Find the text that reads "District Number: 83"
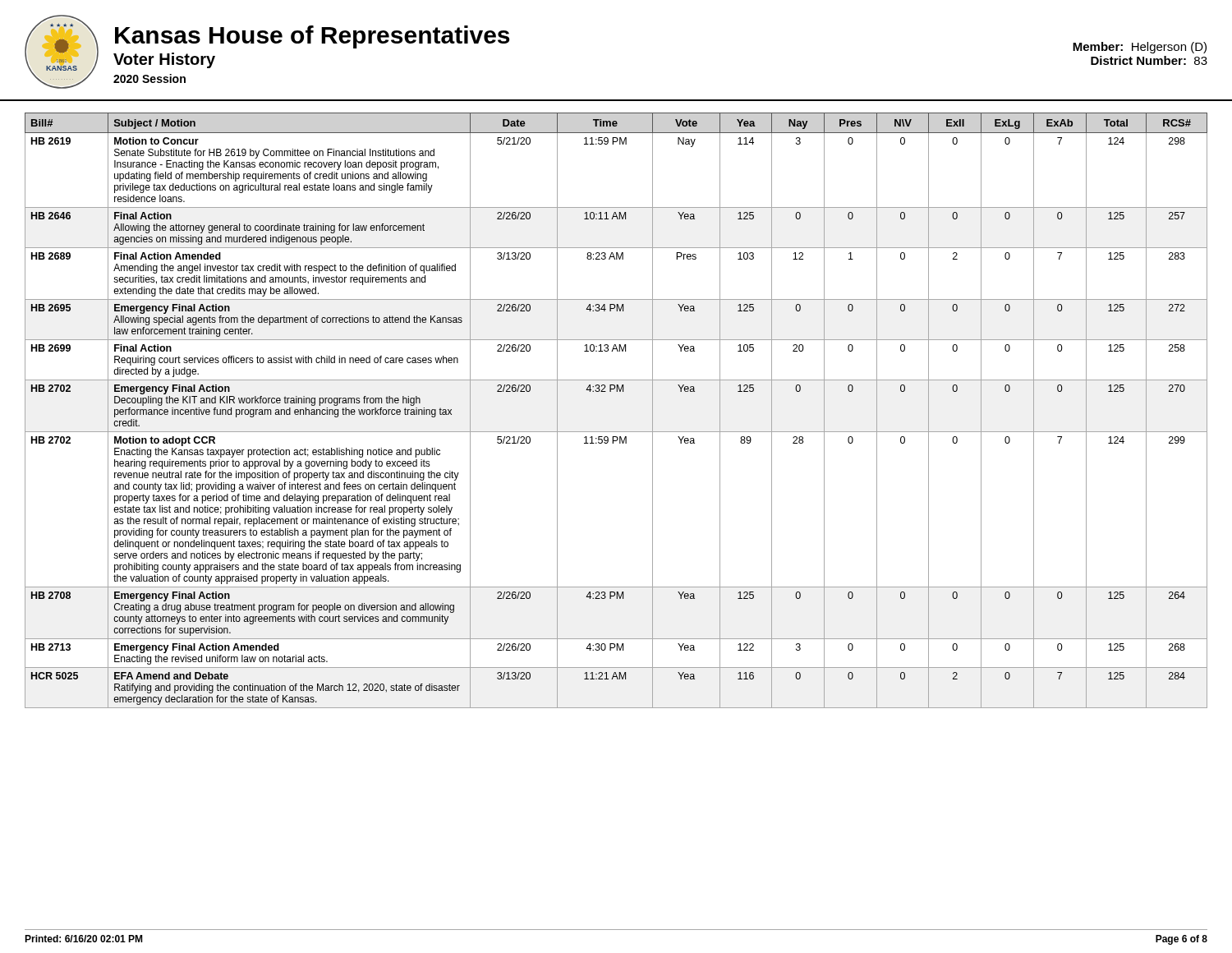This screenshot has height=953, width=1232. click(x=1149, y=60)
